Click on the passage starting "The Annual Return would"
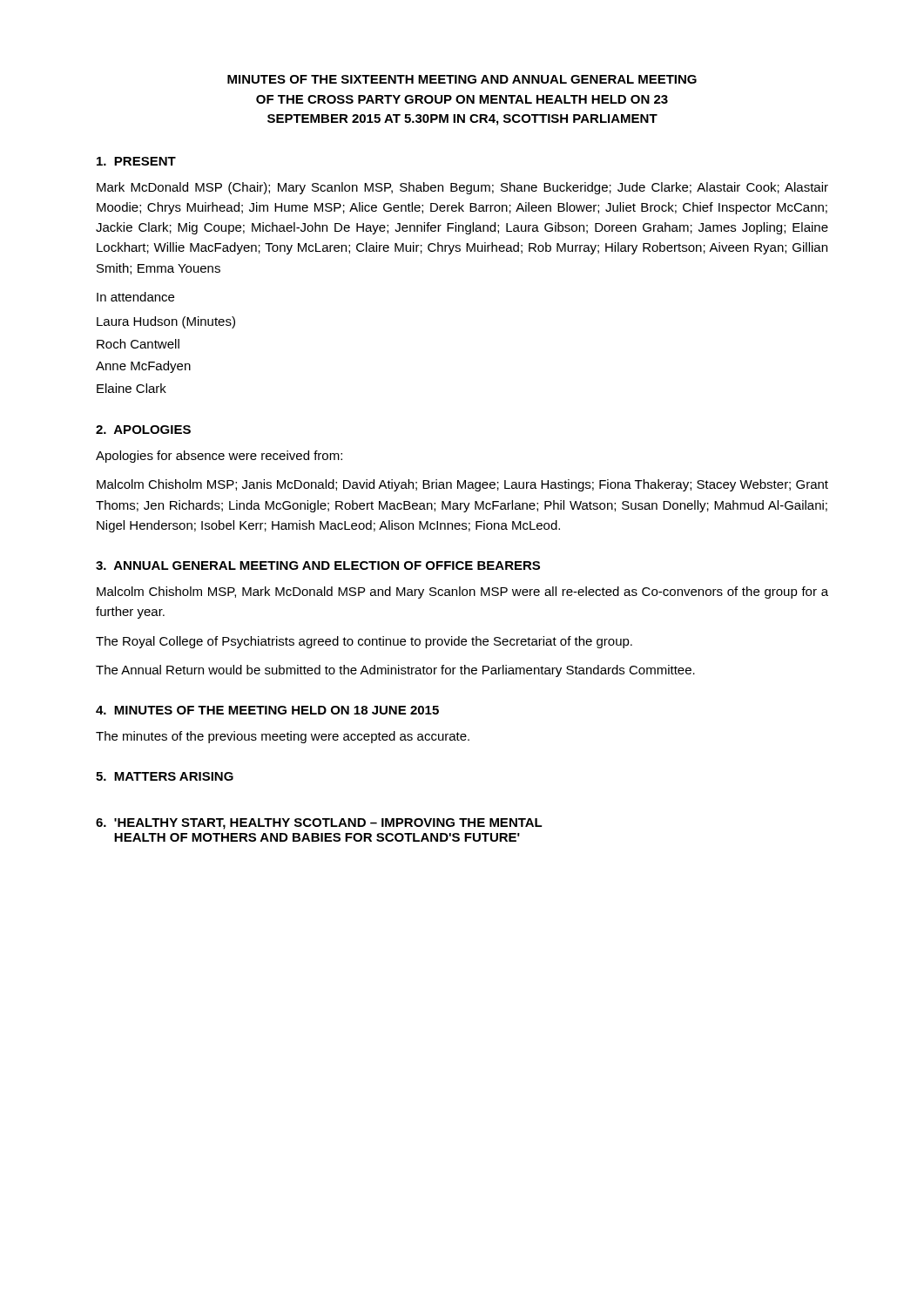The height and width of the screenshot is (1307, 924). pyautogui.click(x=396, y=669)
